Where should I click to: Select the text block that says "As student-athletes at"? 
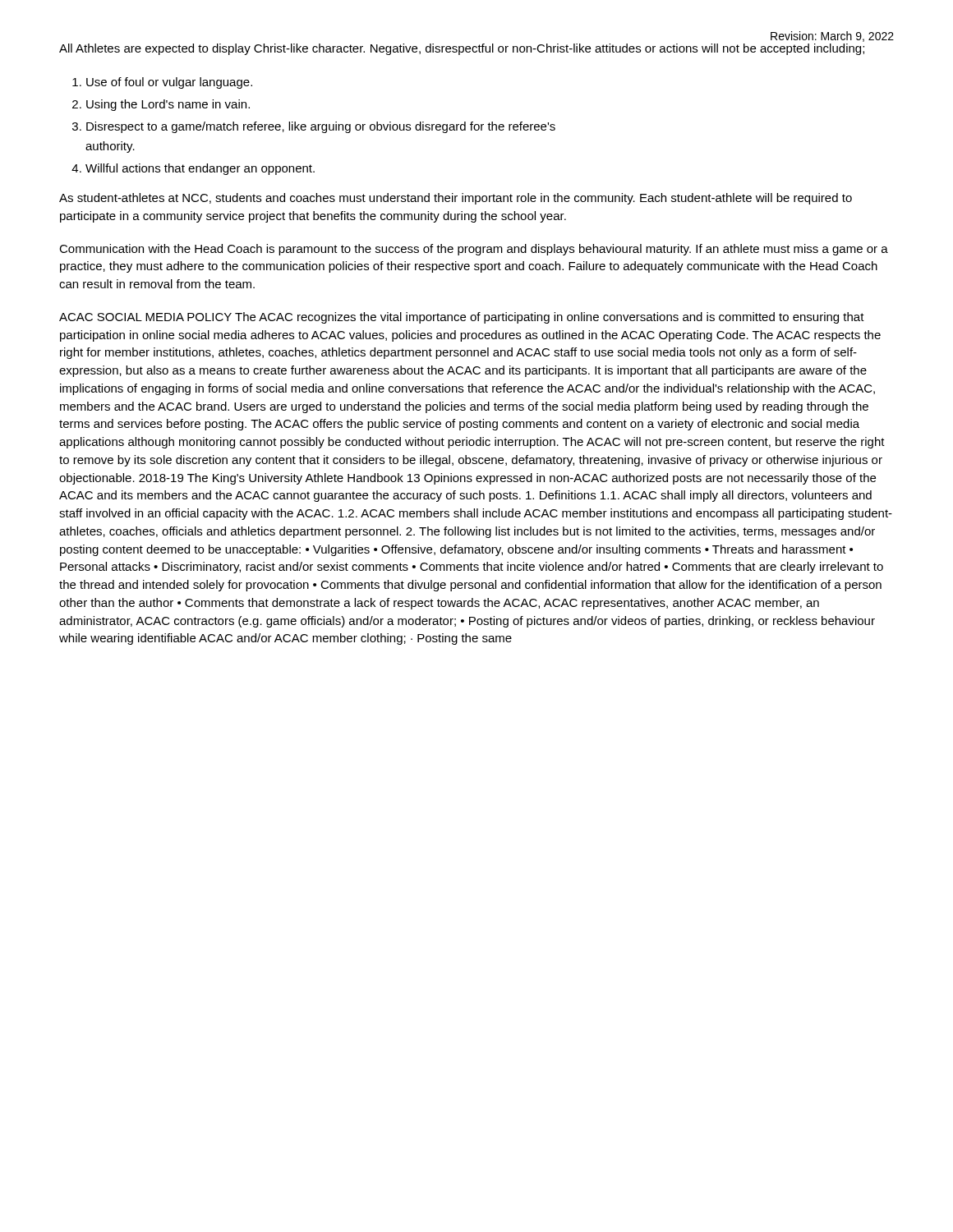[x=456, y=206]
